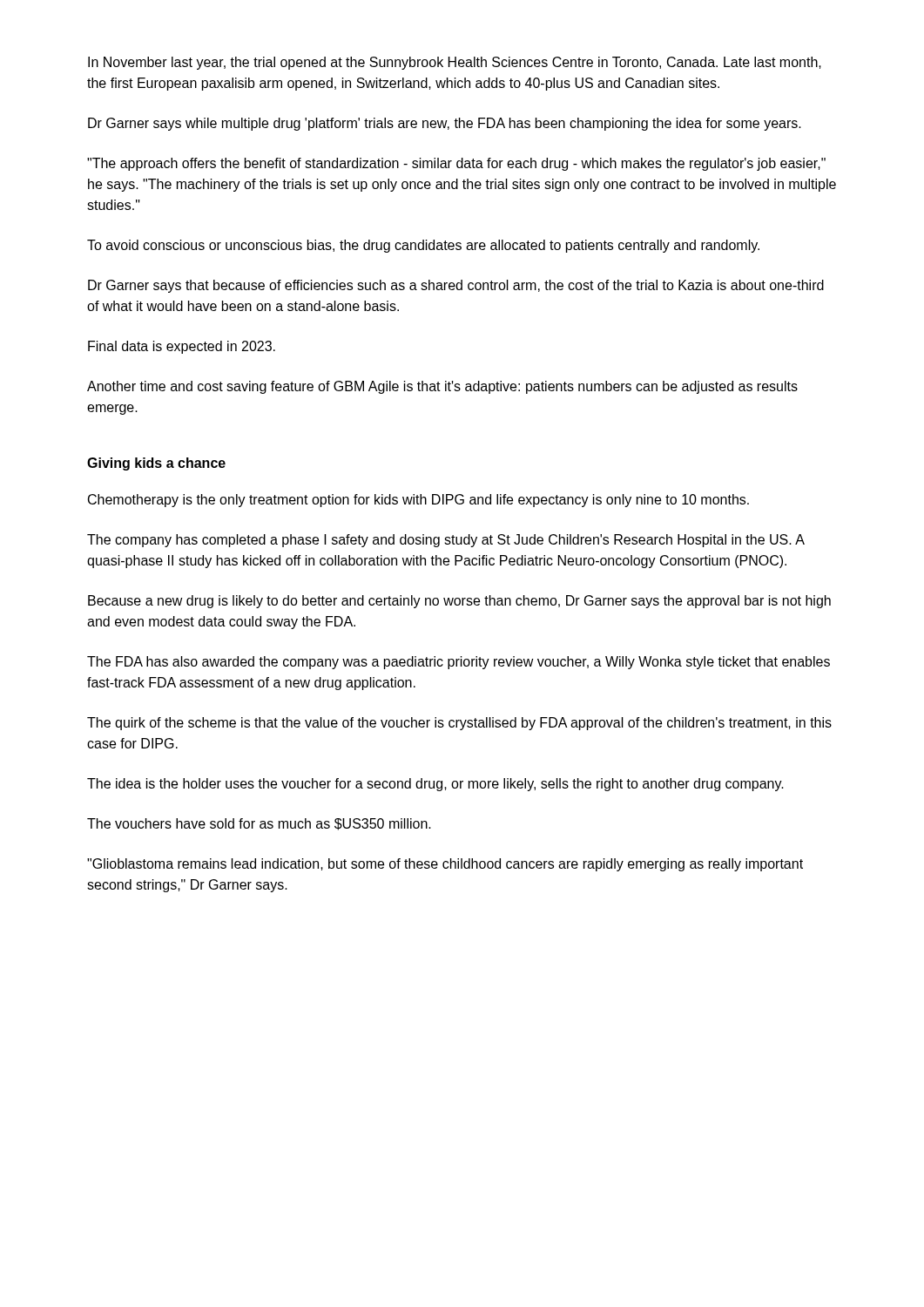Screen dimensions: 1307x924
Task: Select the element starting ""Glioblastoma remains lead"
Action: (445, 874)
